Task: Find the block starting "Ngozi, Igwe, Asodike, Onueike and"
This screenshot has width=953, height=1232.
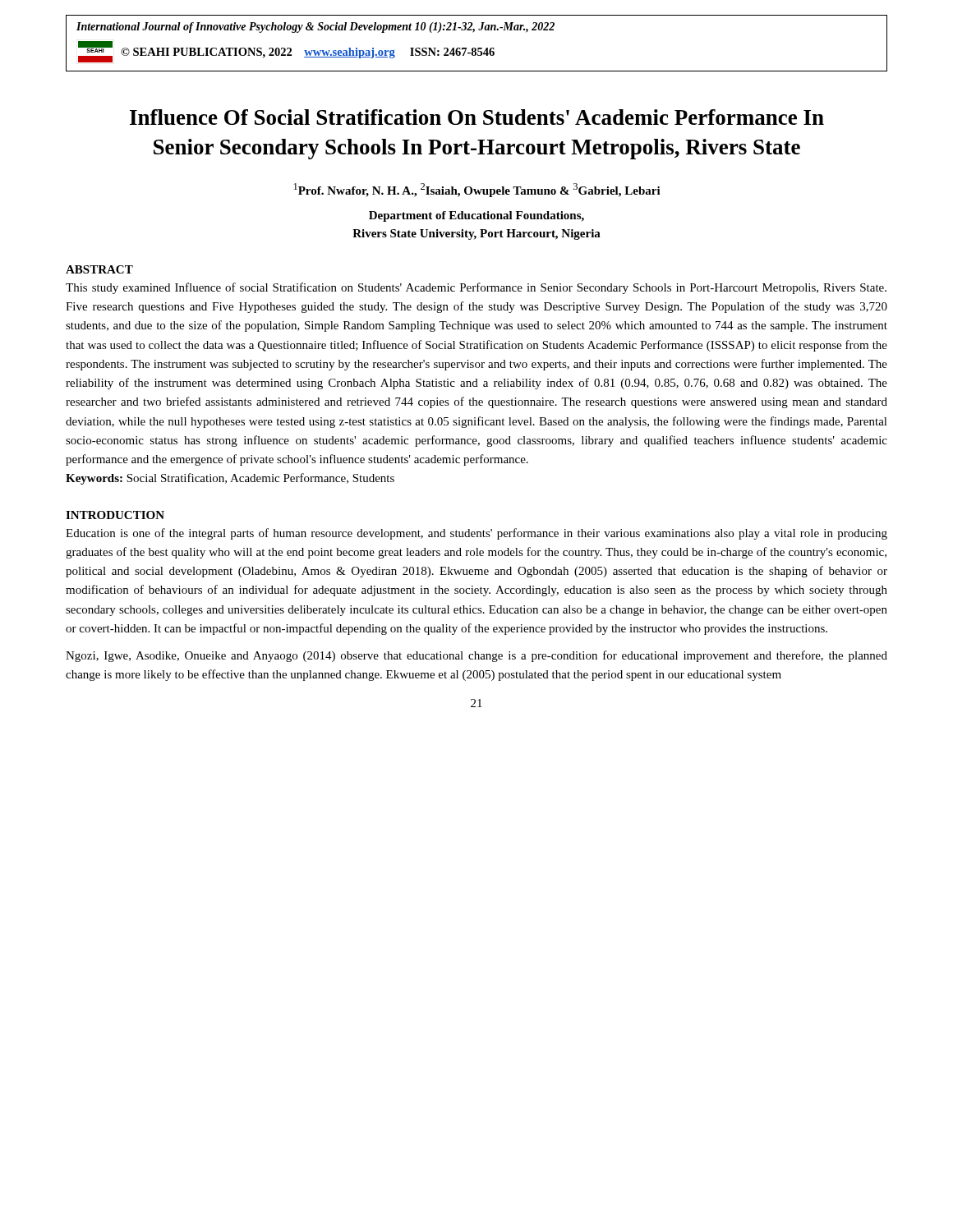Action: point(476,665)
